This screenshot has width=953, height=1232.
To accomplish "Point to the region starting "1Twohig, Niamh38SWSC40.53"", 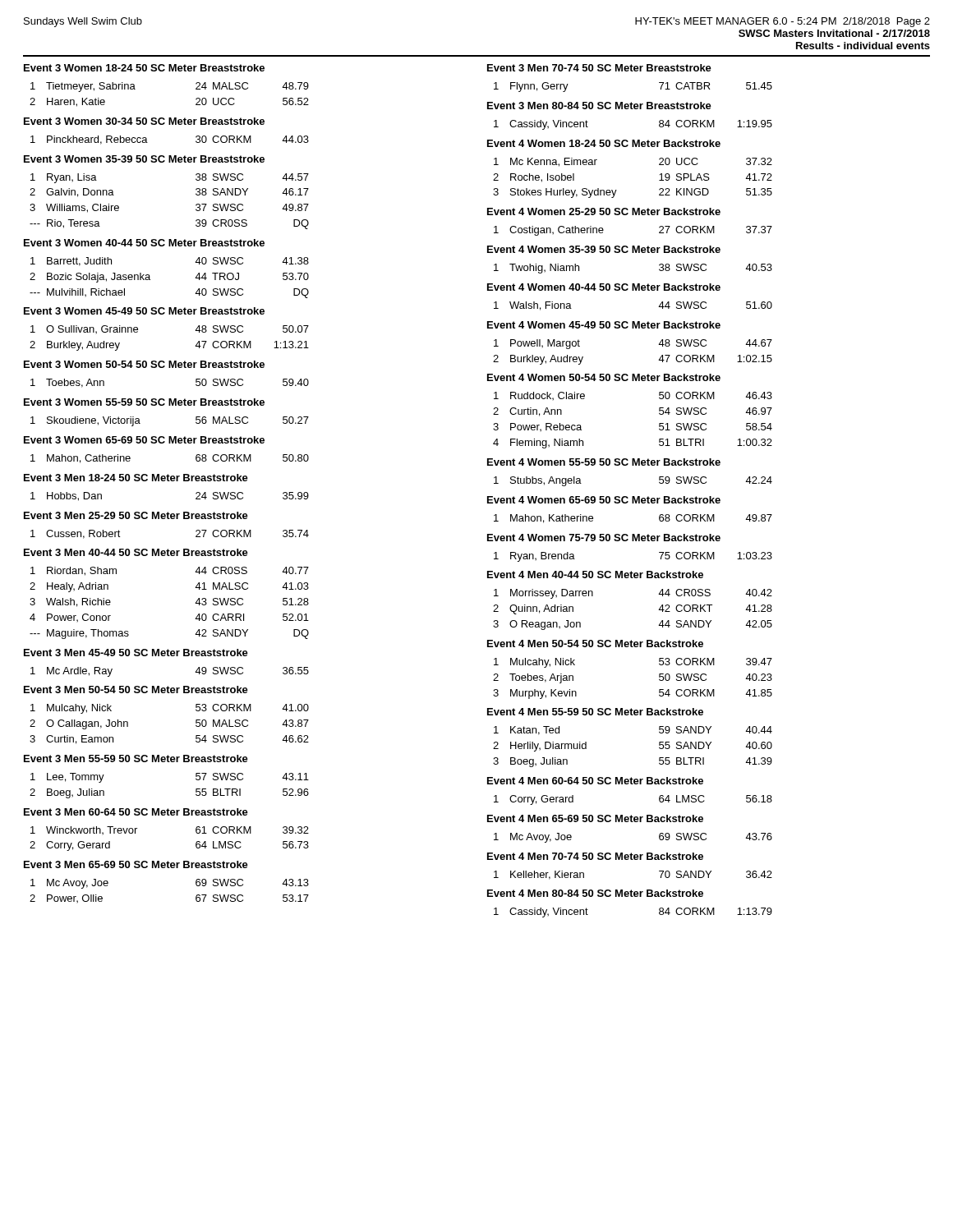I will point(541,270).
